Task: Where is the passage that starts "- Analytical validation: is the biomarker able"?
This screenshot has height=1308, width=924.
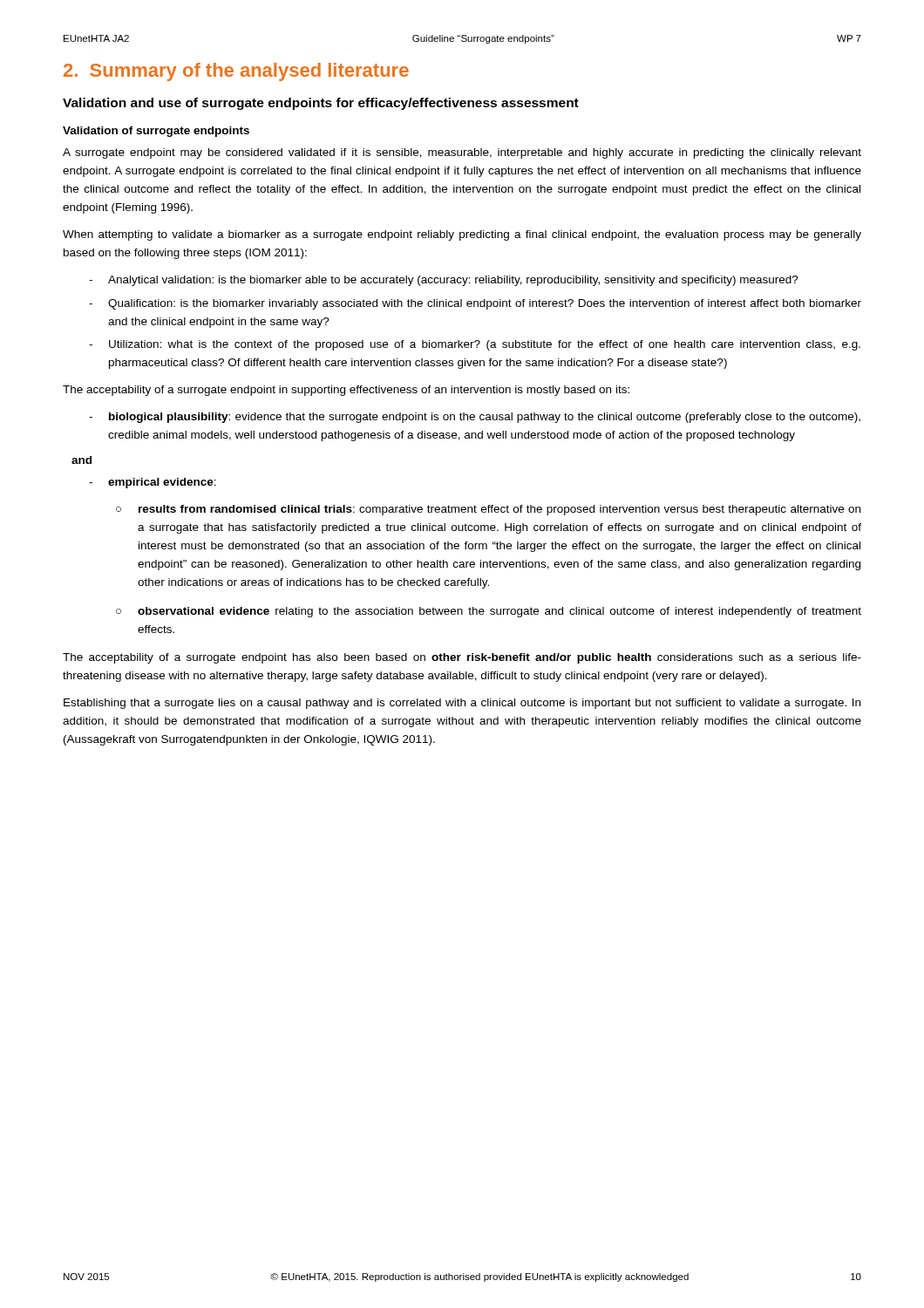Action: click(475, 280)
